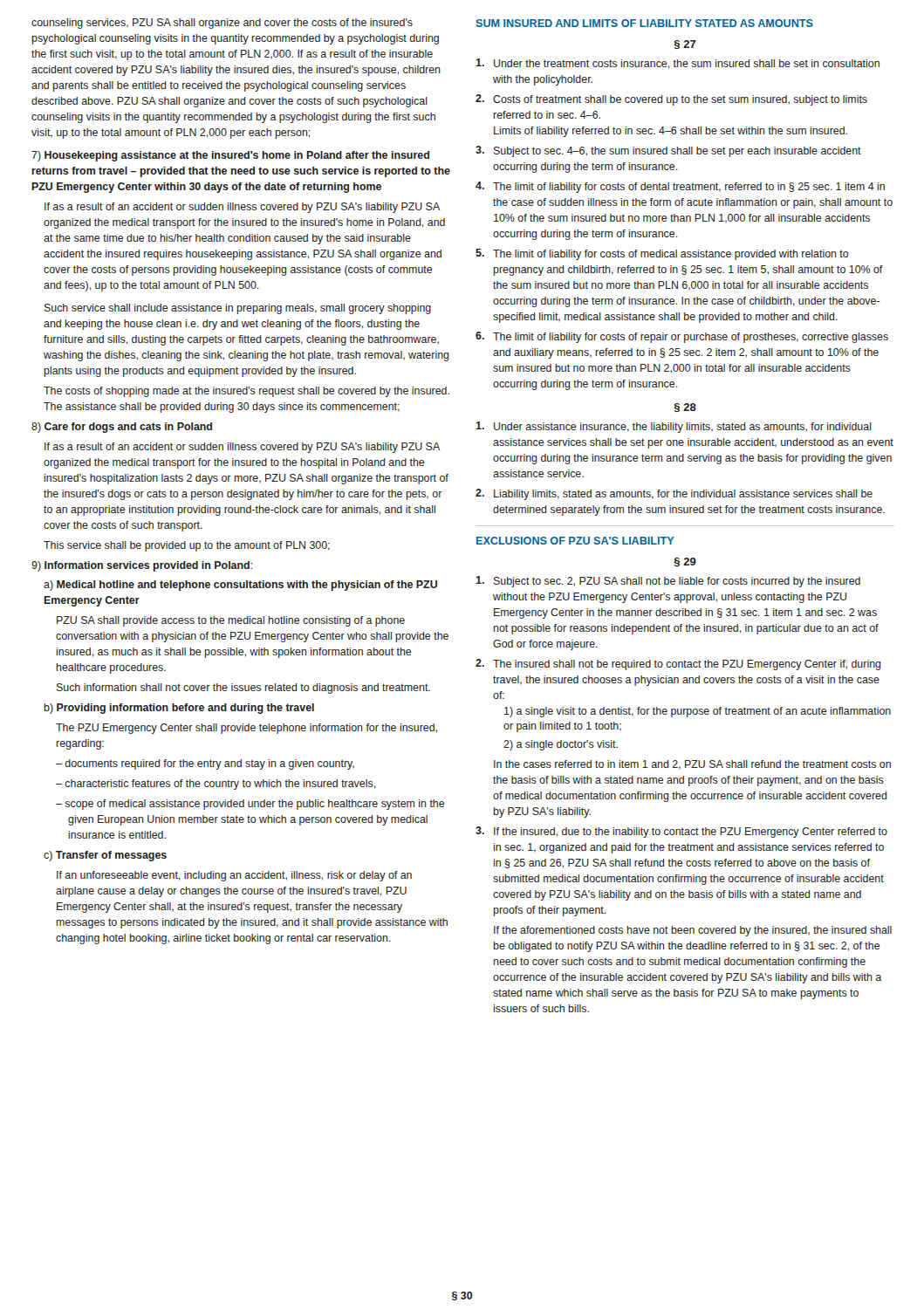Where is the passage that starts "a) Medical hotline and telephone"?

click(x=247, y=594)
